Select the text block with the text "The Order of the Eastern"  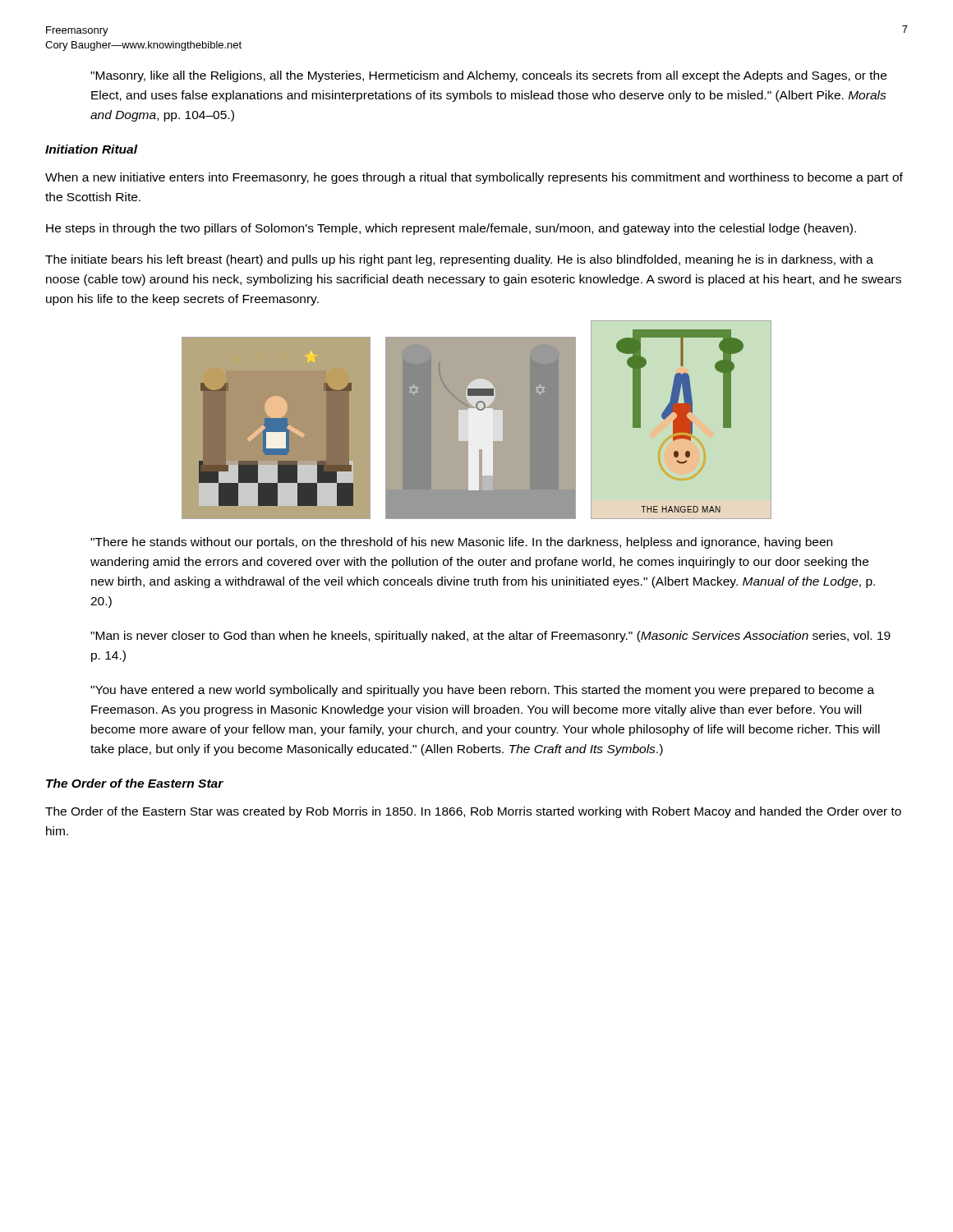pos(473,821)
